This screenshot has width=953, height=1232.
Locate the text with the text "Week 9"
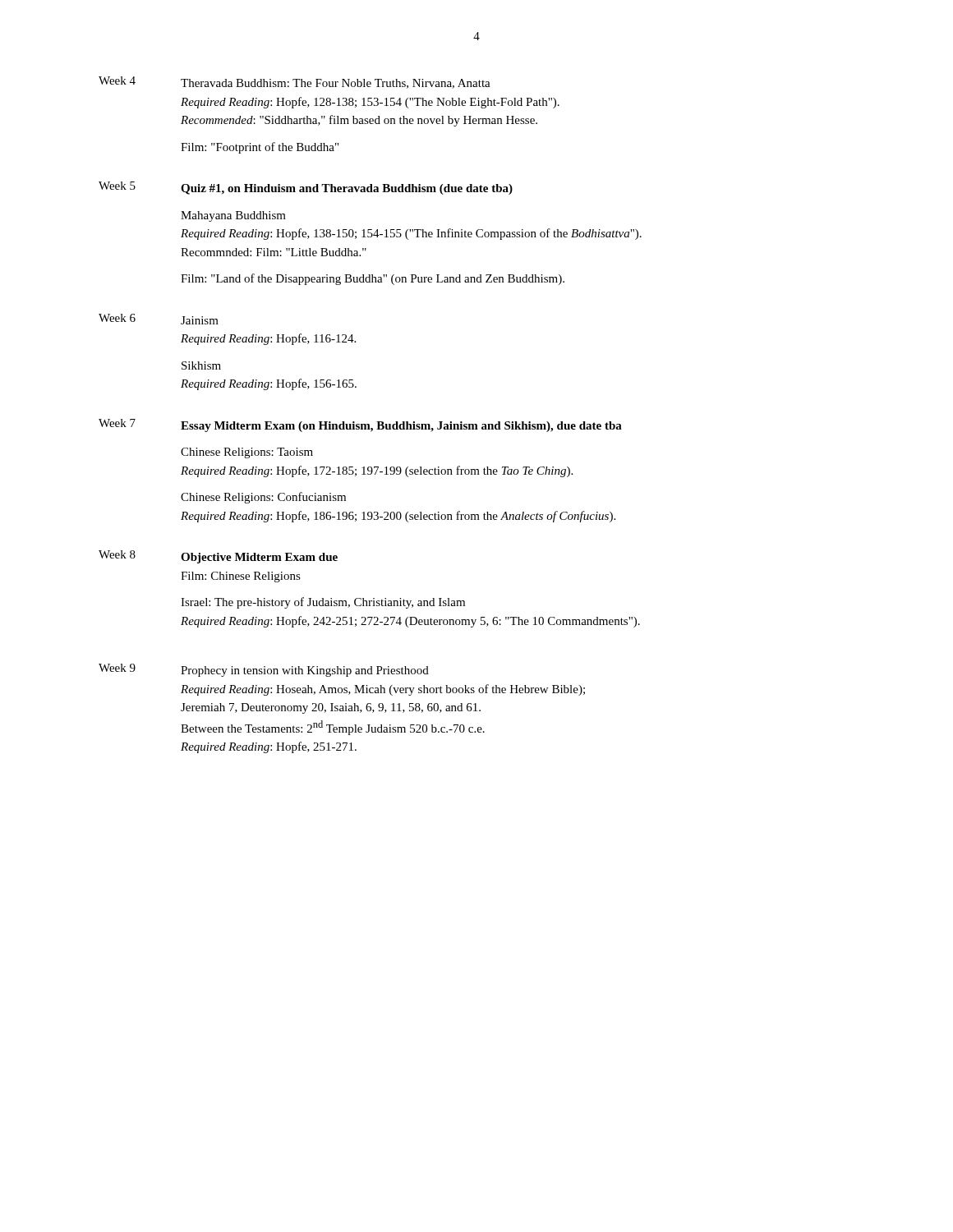pos(117,668)
